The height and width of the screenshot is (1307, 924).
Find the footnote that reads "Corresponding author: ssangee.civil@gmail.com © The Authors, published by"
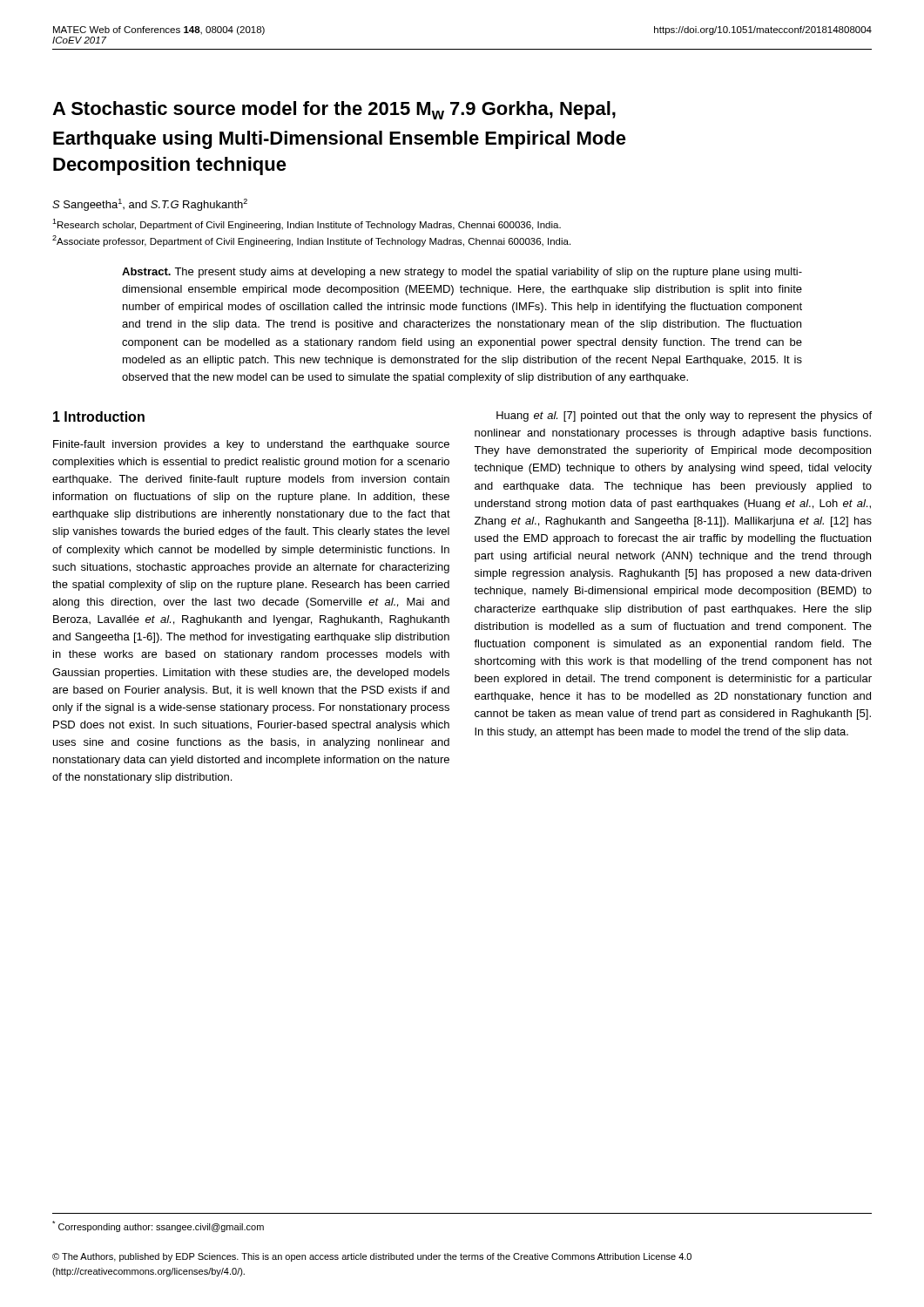tap(372, 1248)
